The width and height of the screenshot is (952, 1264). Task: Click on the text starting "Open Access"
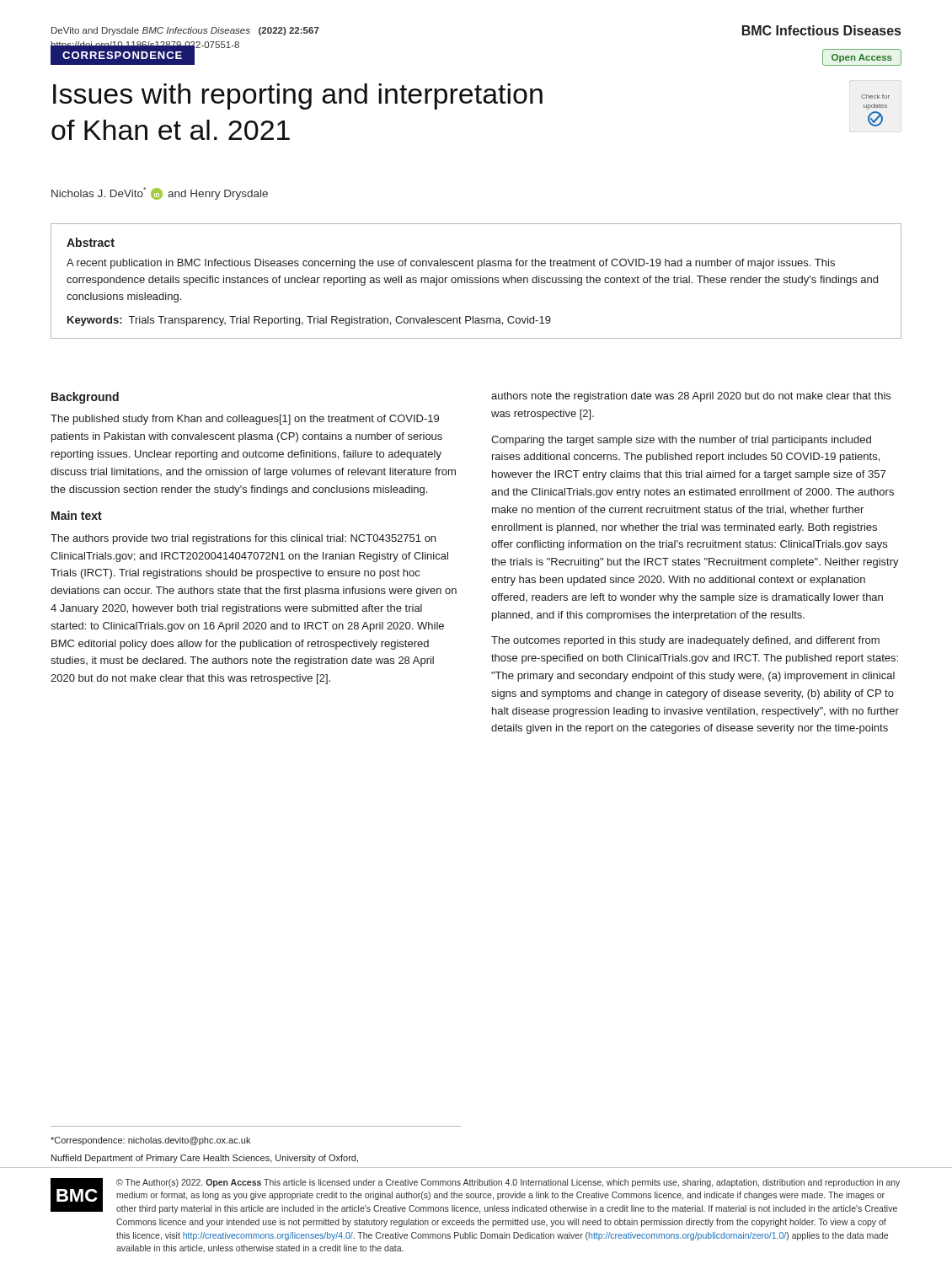pyautogui.click(x=862, y=57)
